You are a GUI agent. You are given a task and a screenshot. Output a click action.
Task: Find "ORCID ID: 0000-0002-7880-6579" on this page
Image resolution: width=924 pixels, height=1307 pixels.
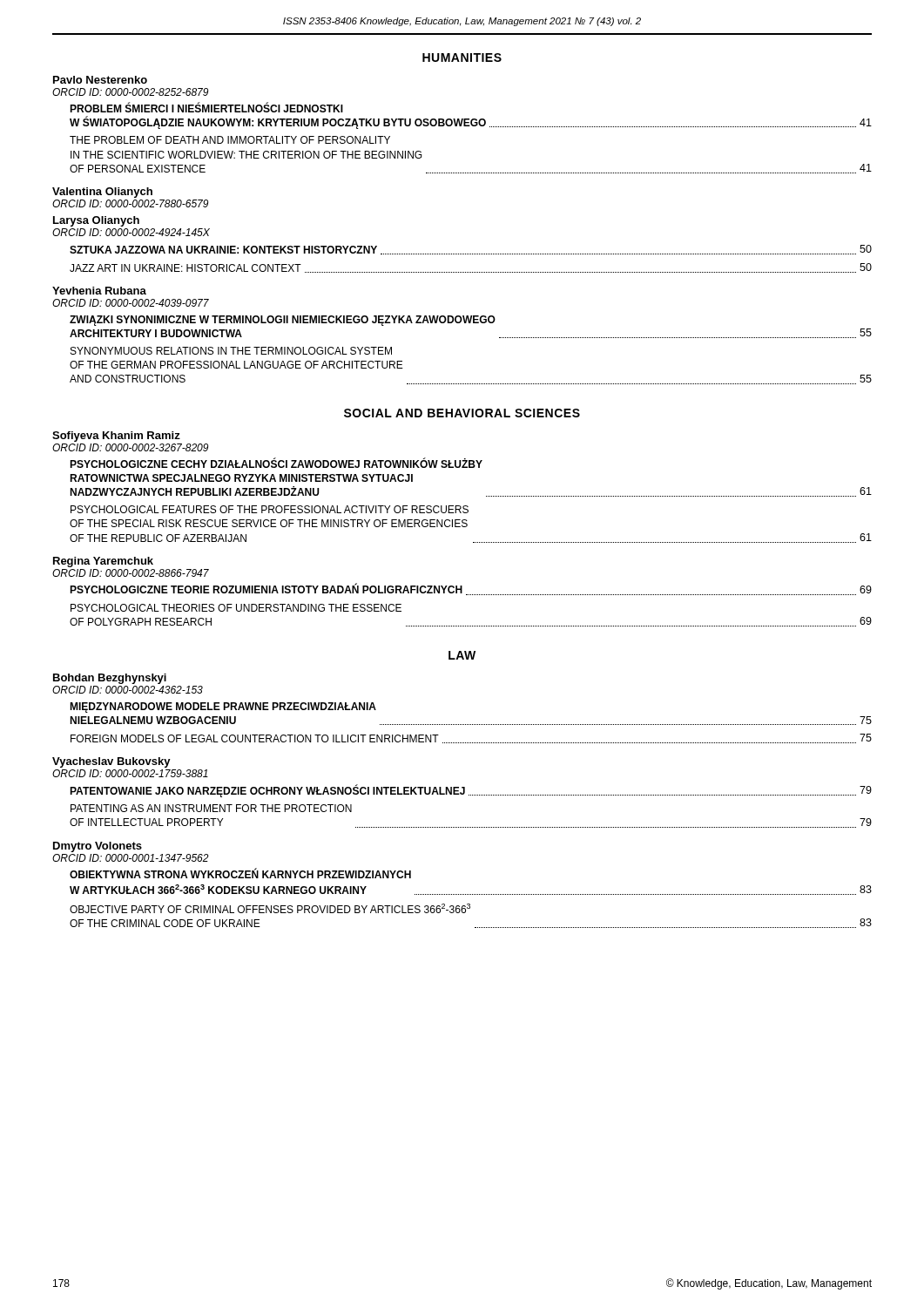pos(130,204)
